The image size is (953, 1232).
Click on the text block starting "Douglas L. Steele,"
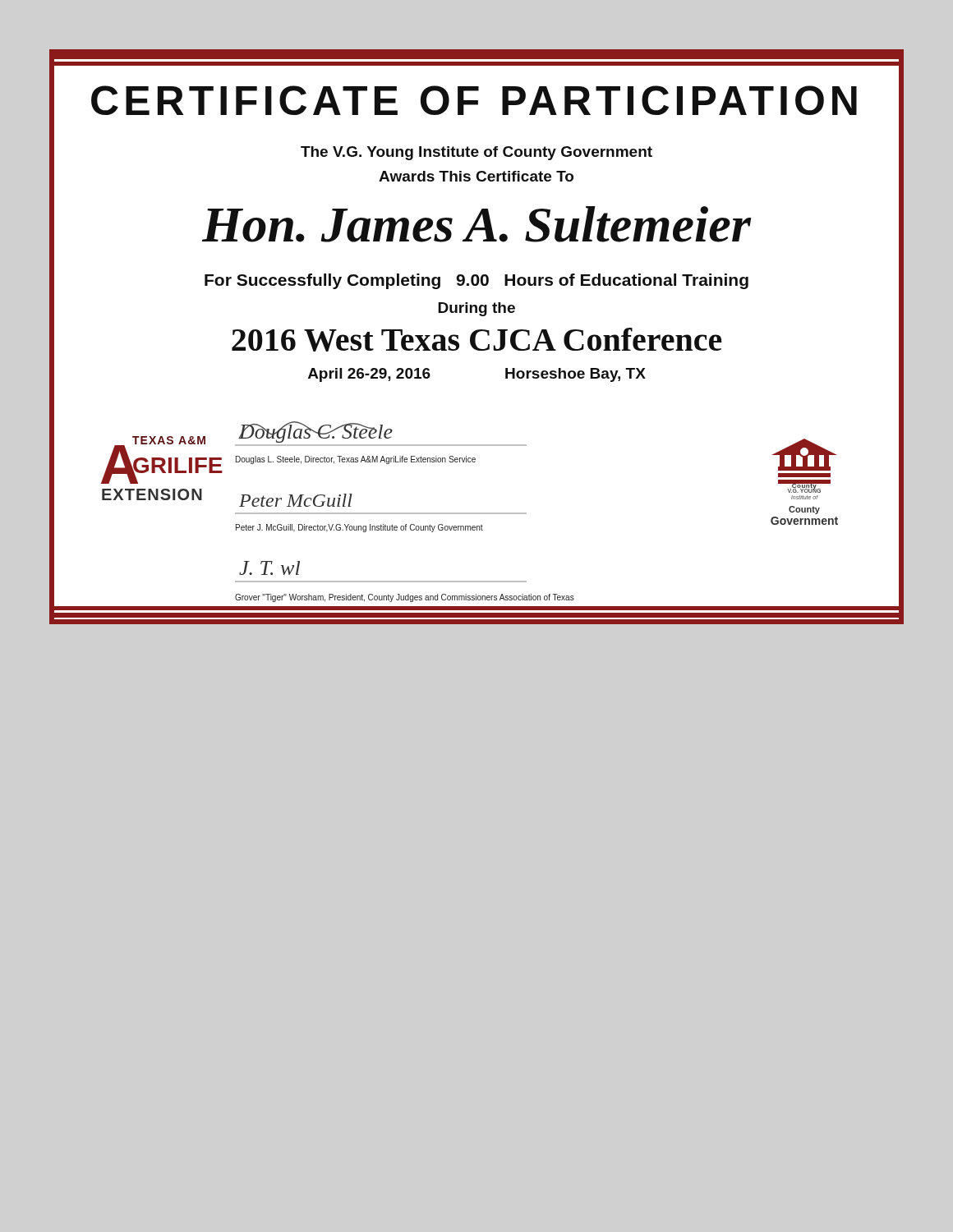click(x=355, y=460)
